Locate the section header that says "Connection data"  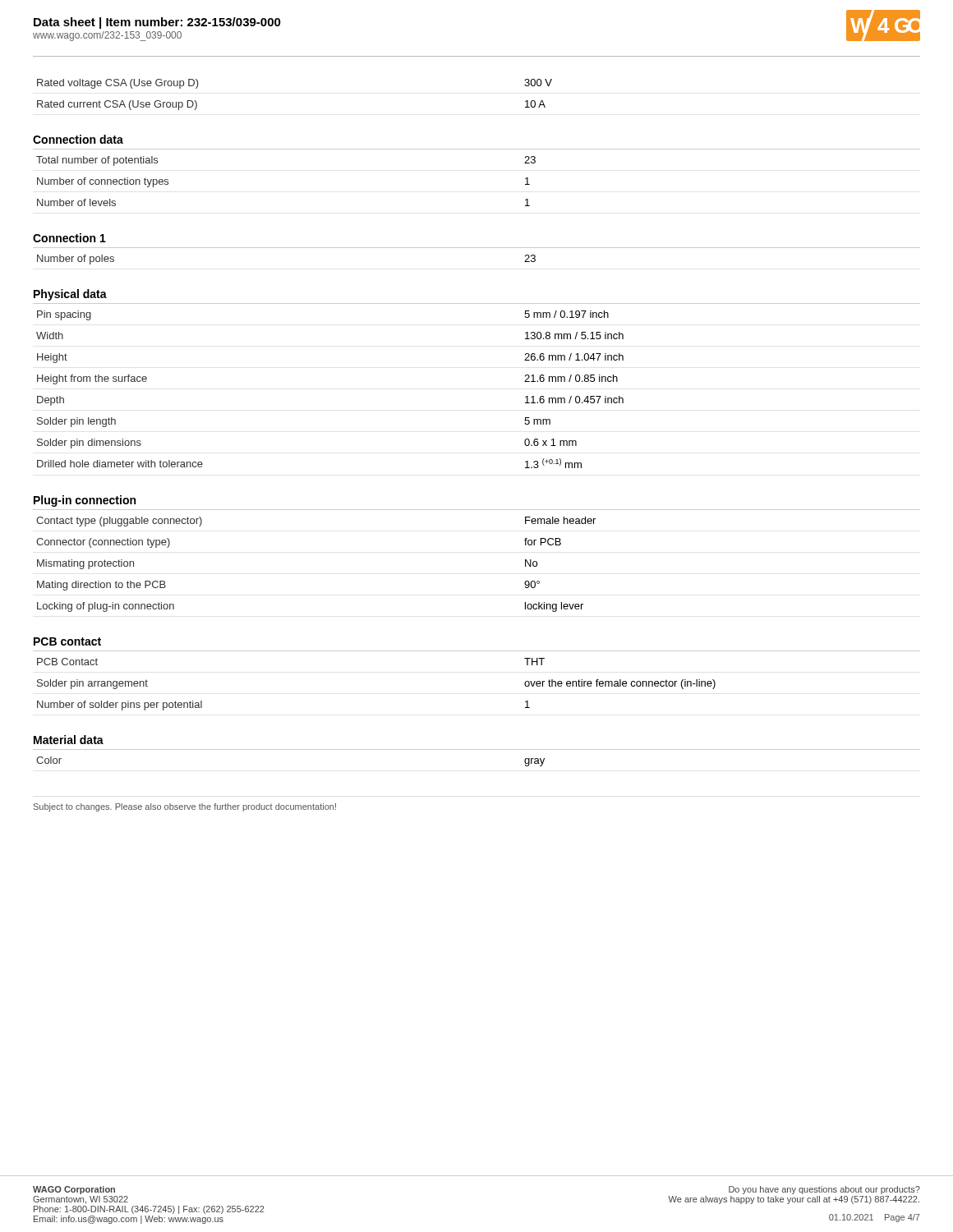pos(78,140)
